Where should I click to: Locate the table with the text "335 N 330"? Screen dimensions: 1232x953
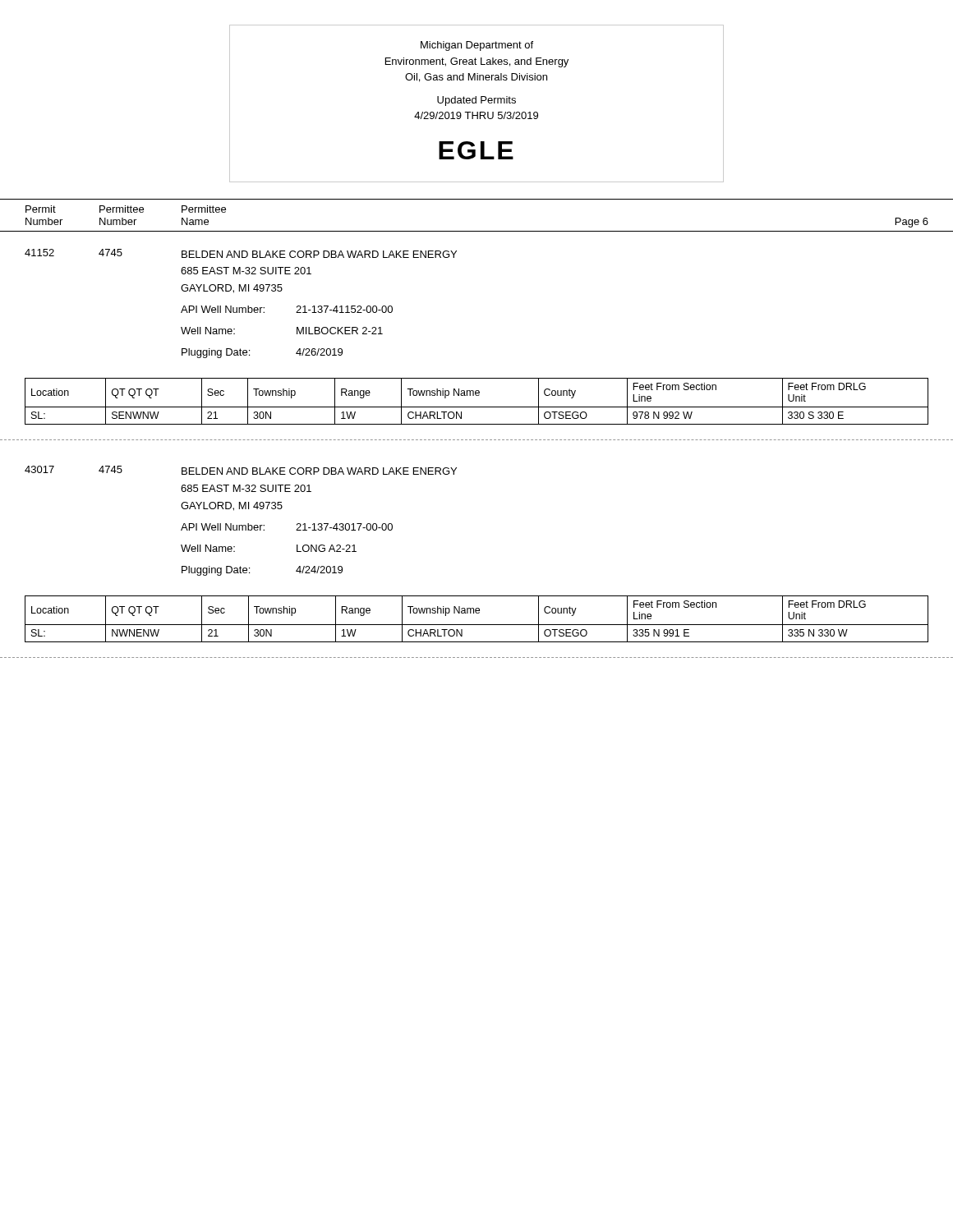coord(476,615)
